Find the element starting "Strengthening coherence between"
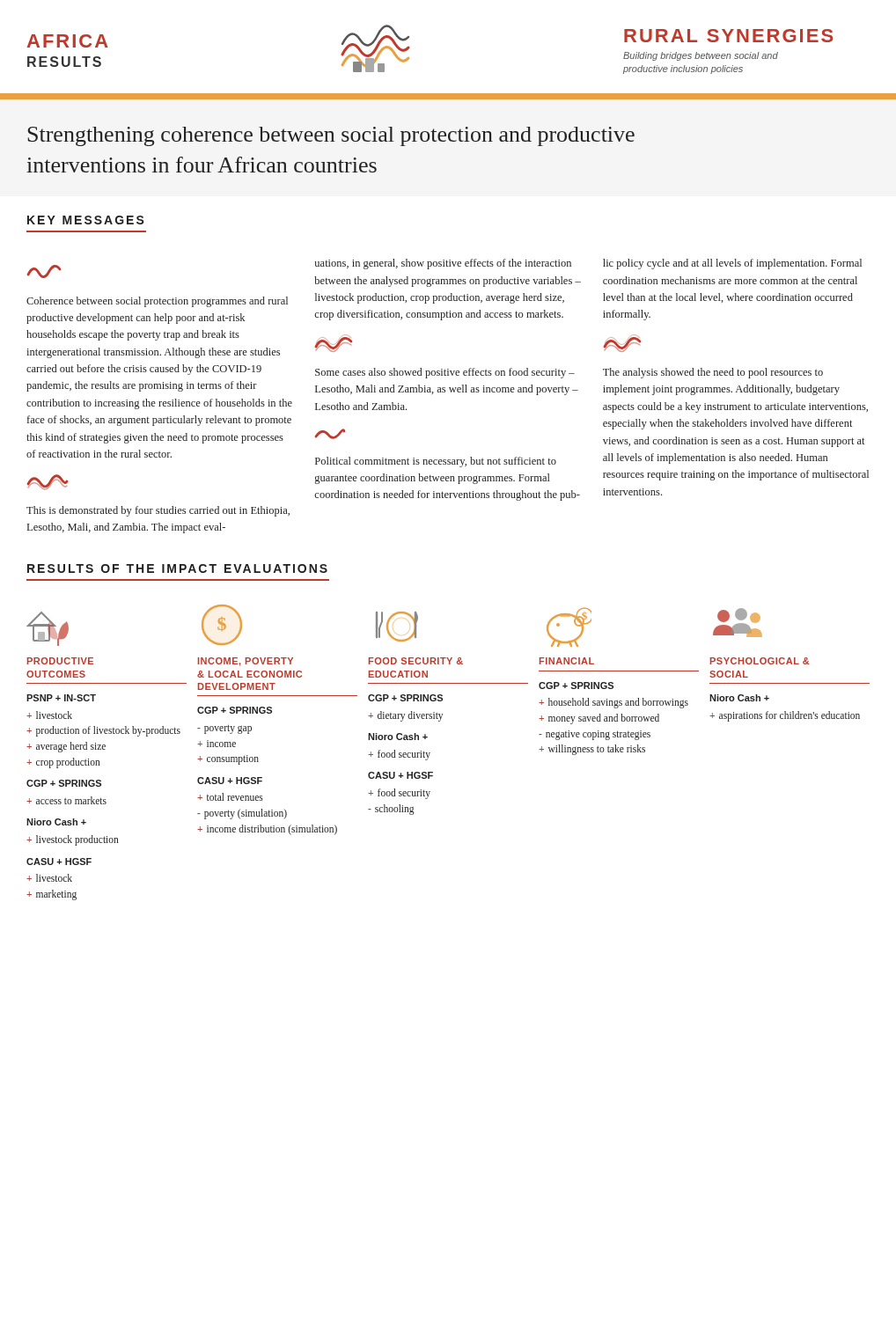This screenshot has height=1320, width=896. (331, 150)
